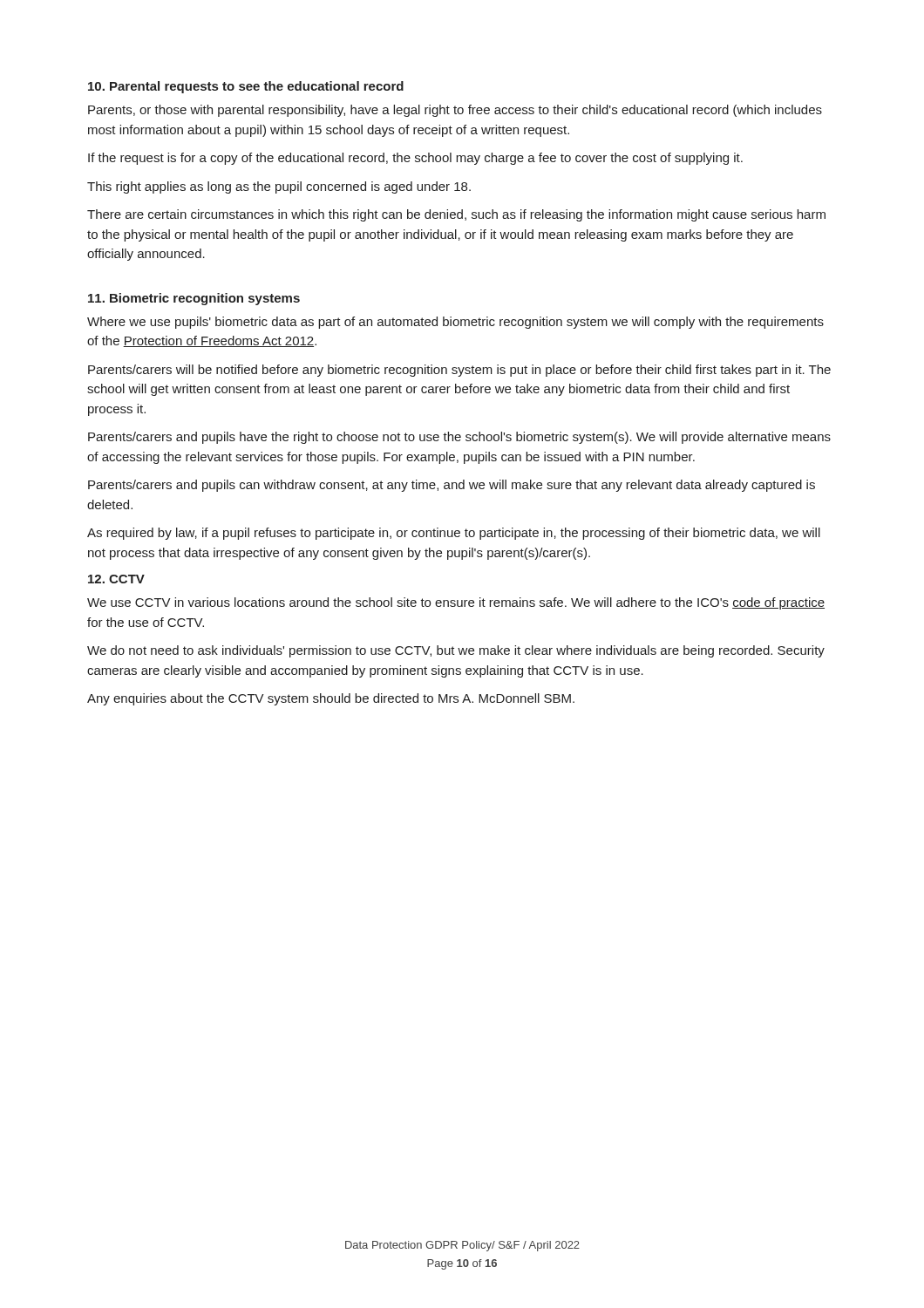The width and height of the screenshot is (924, 1308).
Task: Navigate to the text block starting "12. CCTV"
Action: pyautogui.click(x=116, y=579)
